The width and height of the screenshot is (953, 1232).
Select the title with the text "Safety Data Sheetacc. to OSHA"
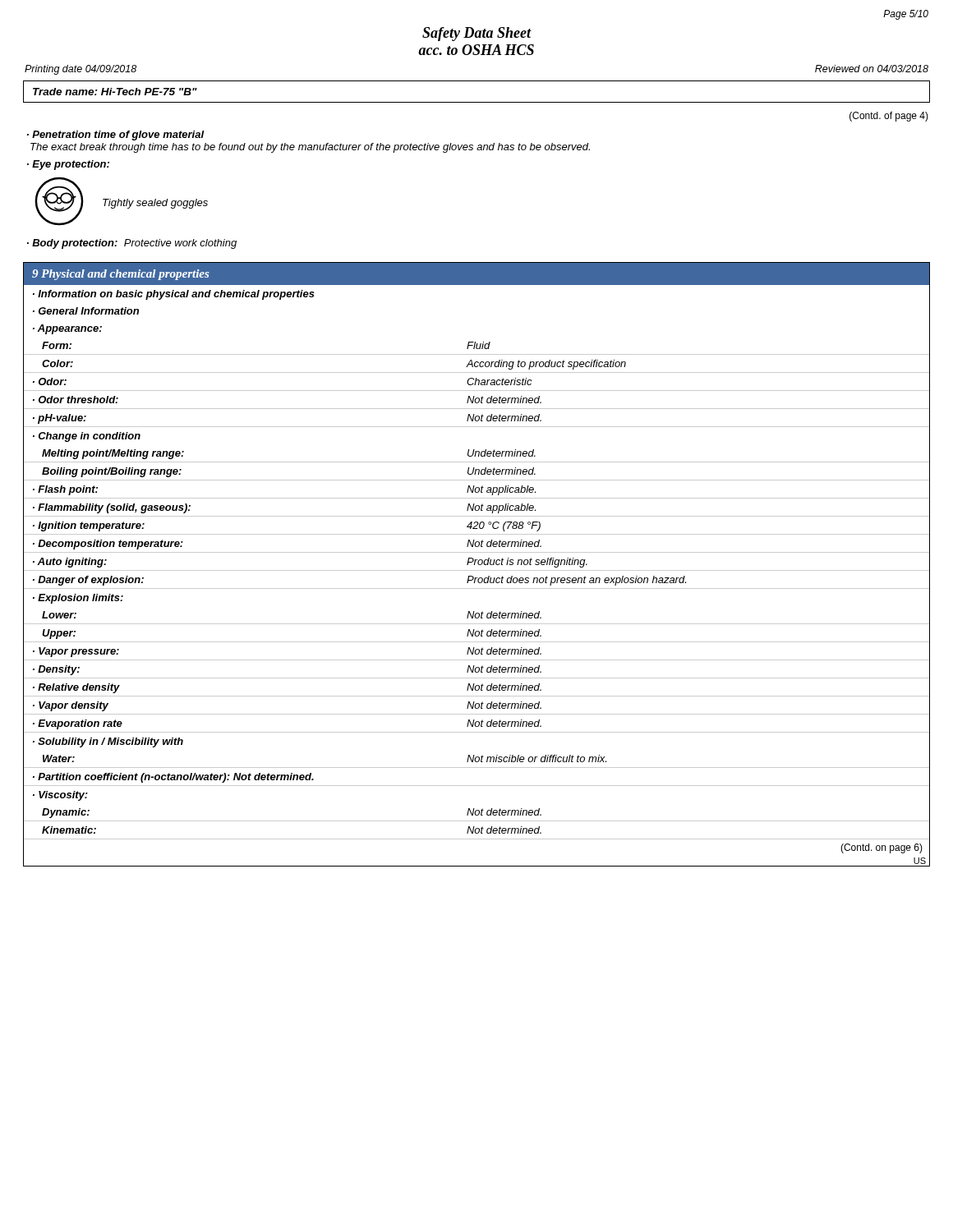tap(476, 42)
